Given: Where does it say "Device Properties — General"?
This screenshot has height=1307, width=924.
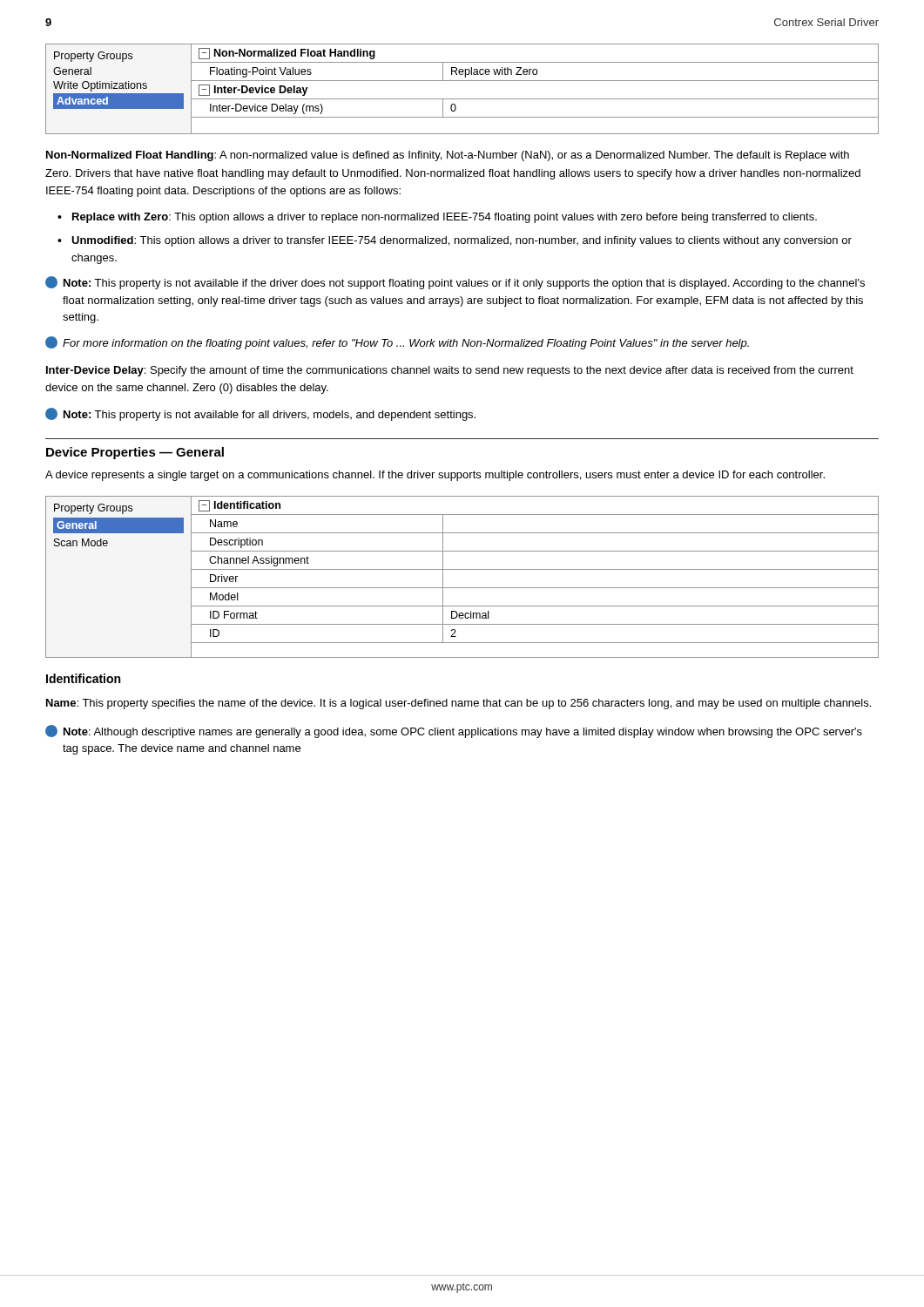Looking at the screenshot, I should click(x=135, y=452).
